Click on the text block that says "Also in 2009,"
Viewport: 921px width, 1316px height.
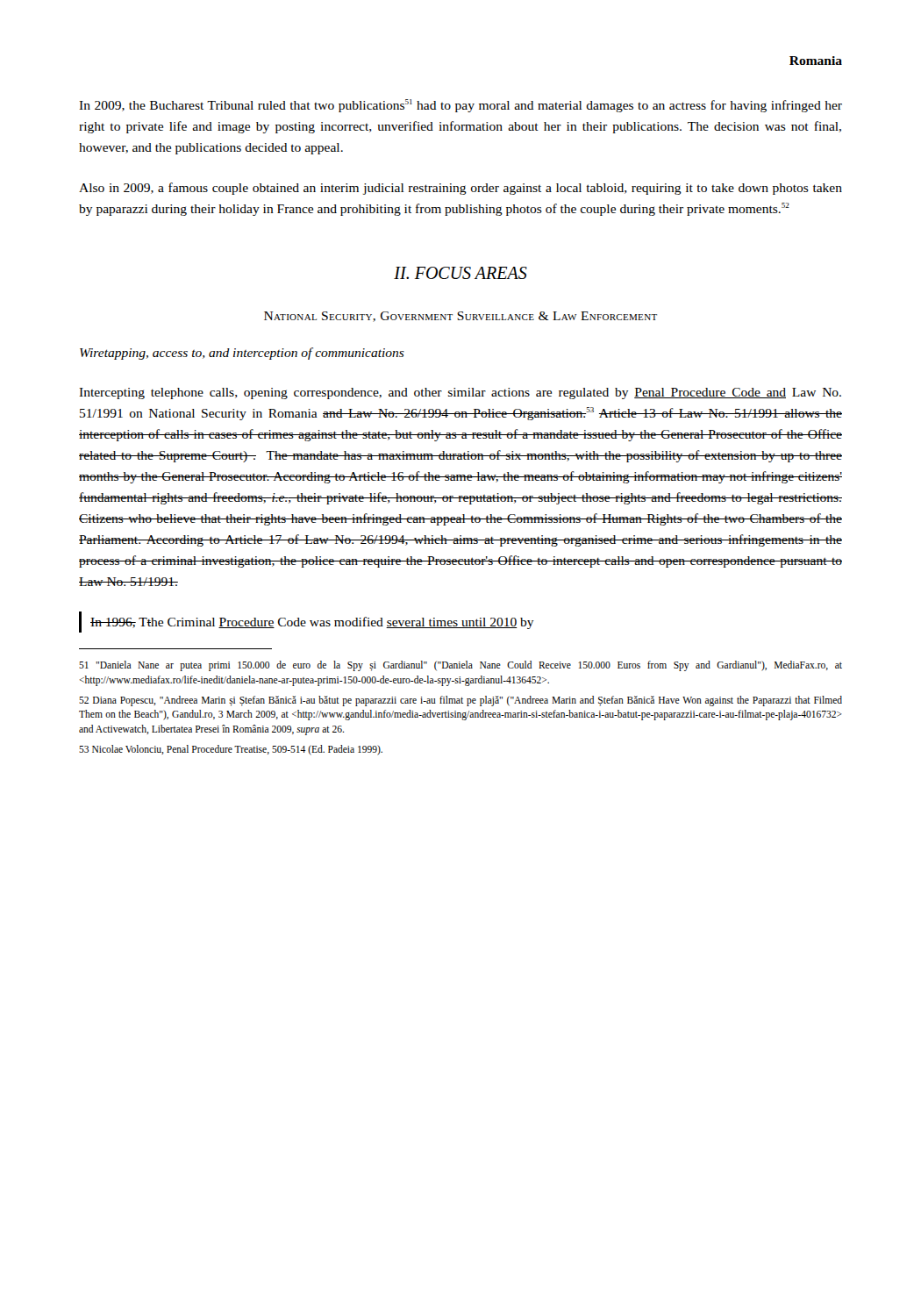460,198
